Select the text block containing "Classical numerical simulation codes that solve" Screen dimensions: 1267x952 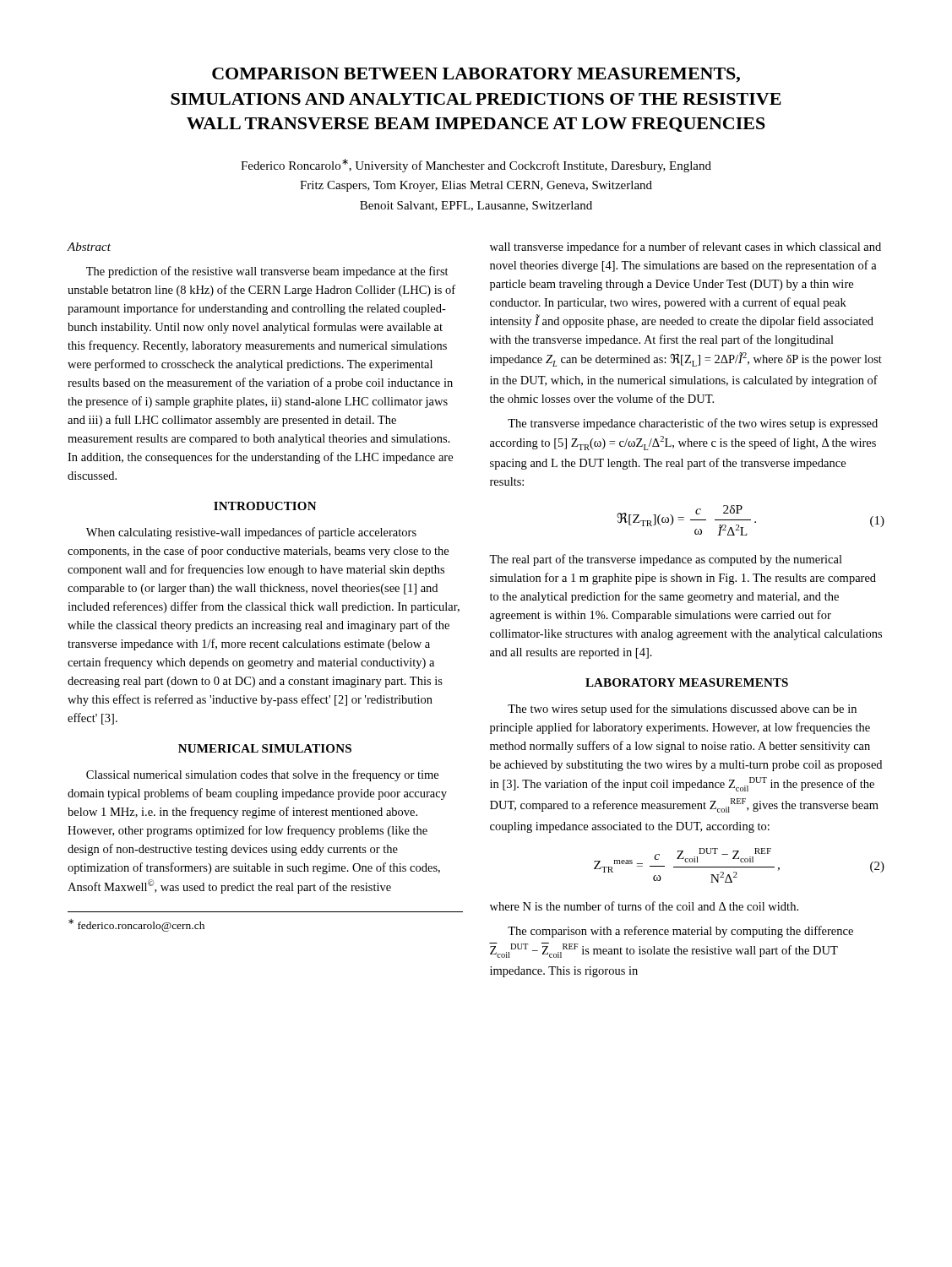(265, 831)
